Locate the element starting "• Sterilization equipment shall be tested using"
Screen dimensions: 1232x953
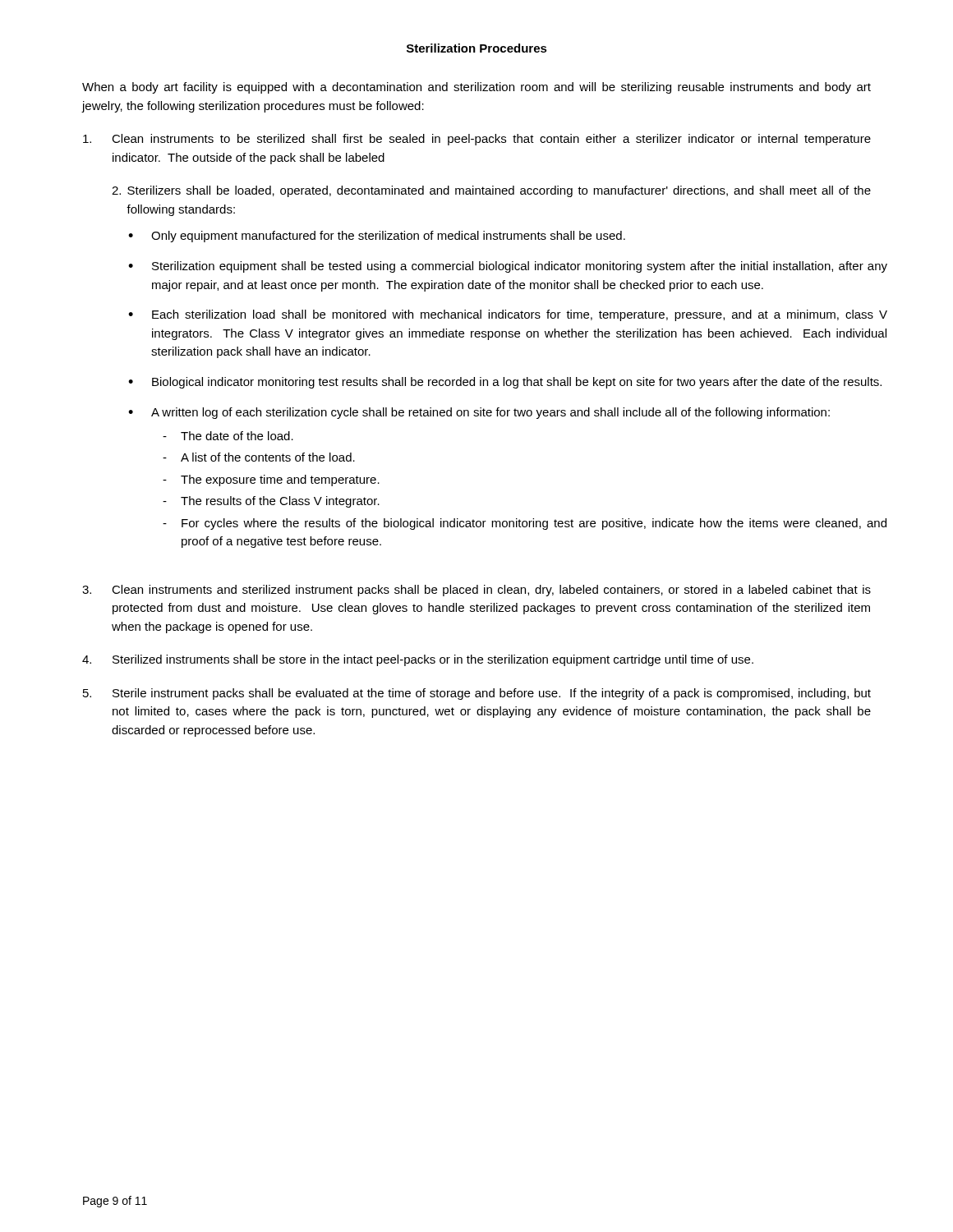508,276
